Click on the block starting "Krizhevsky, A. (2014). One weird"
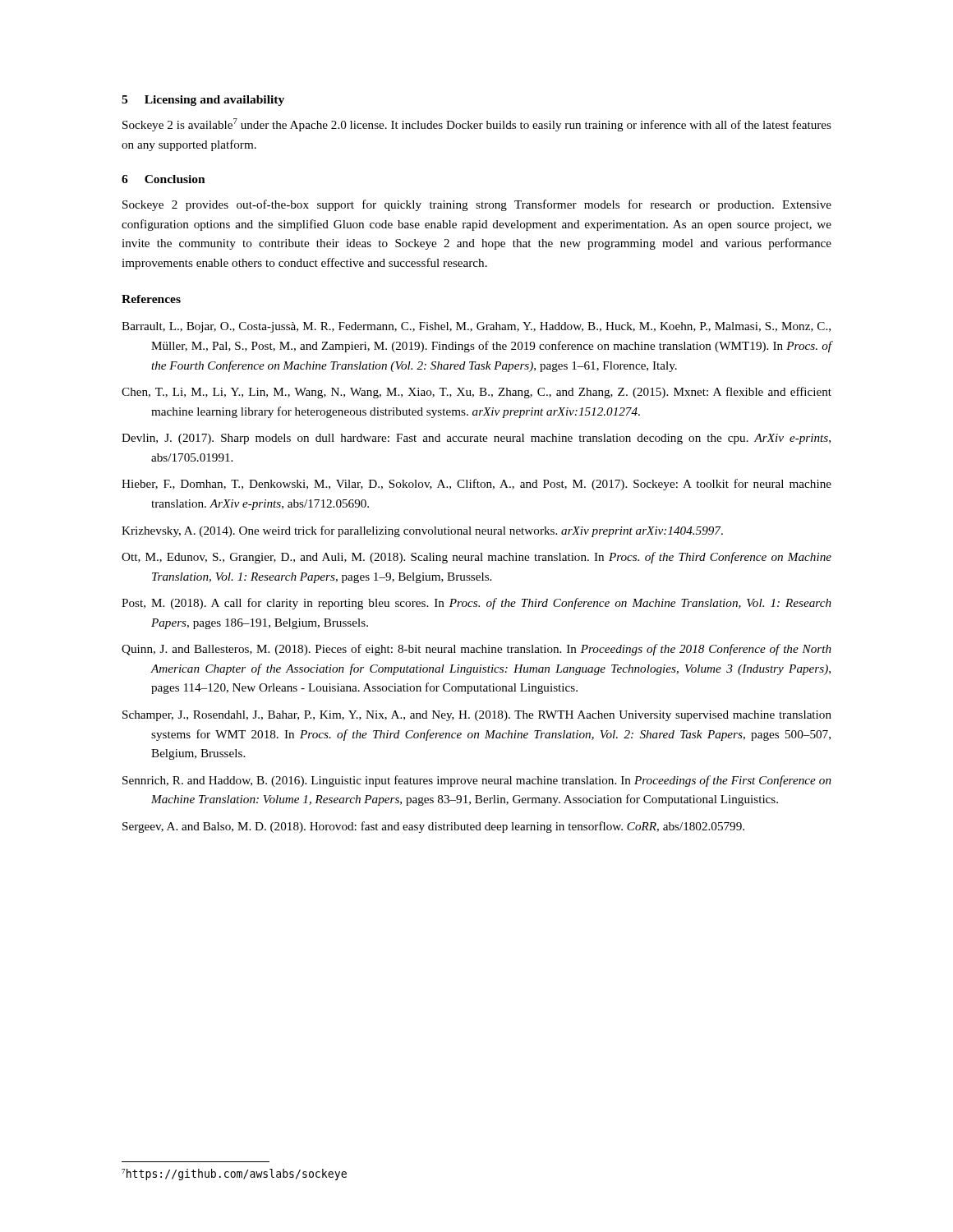Image resolution: width=953 pixels, height=1232 pixels. 423,530
